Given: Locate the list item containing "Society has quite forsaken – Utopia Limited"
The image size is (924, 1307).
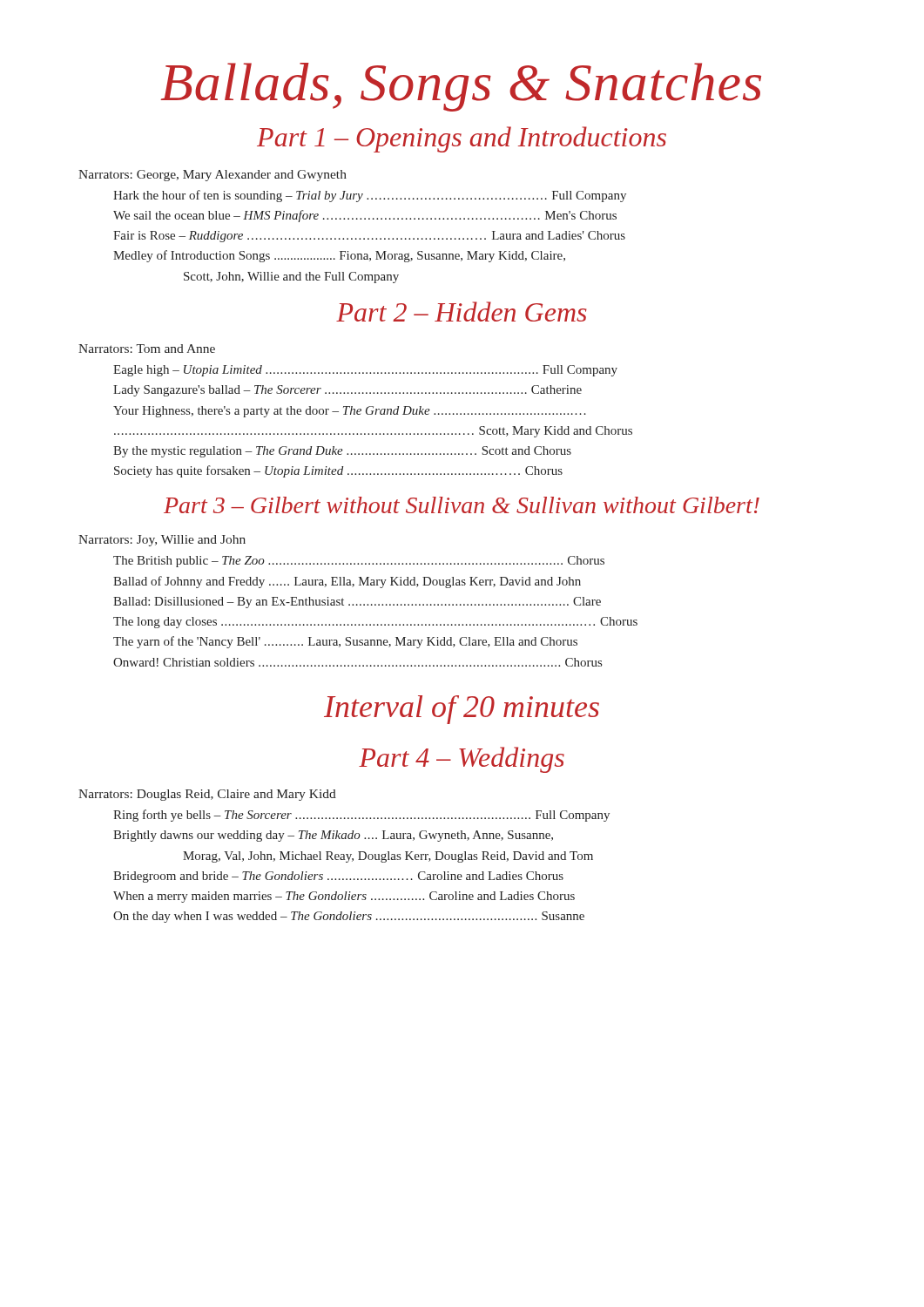Looking at the screenshot, I should pos(338,471).
